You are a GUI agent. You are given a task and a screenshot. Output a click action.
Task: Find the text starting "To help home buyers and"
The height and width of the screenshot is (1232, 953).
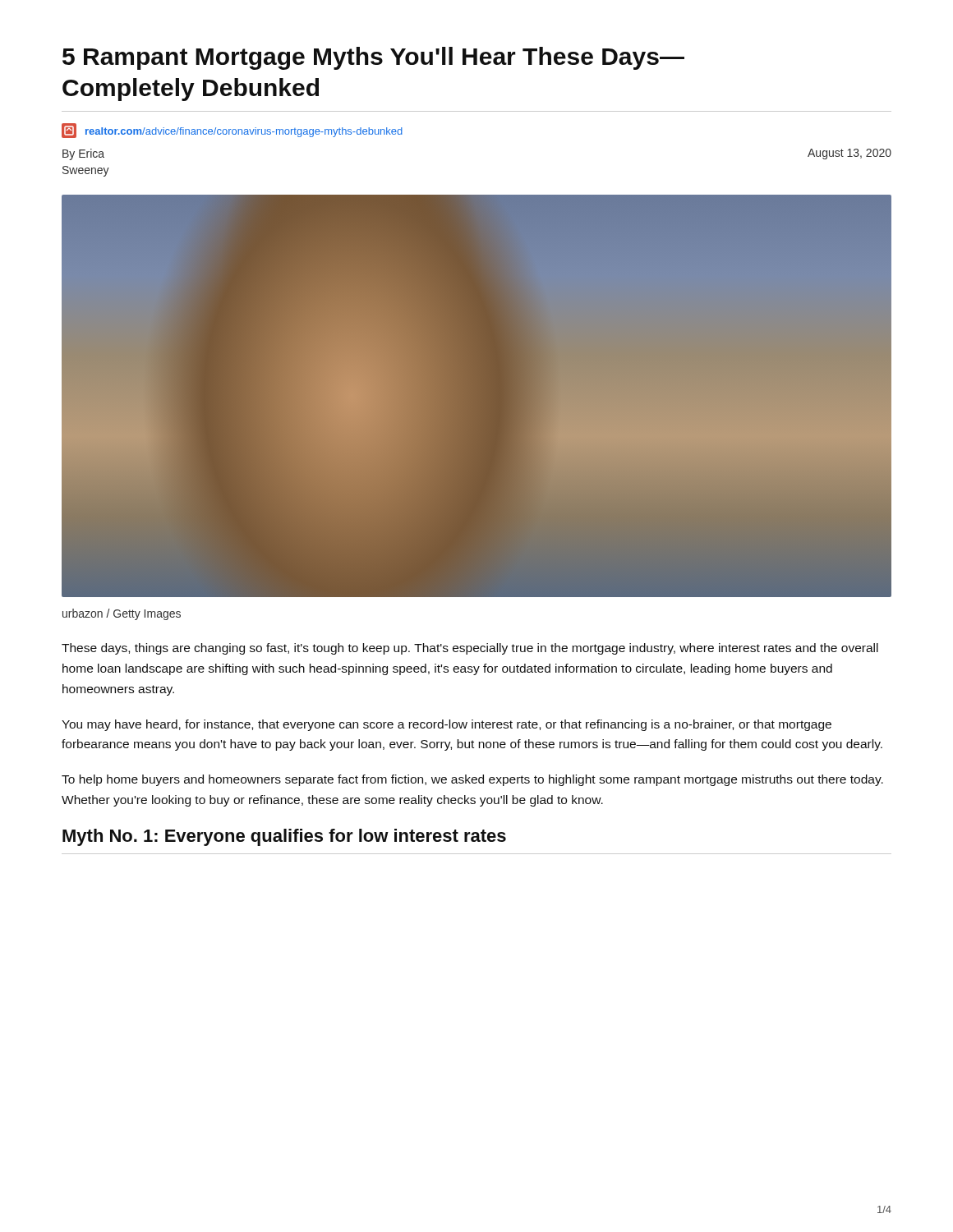pos(473,789)
